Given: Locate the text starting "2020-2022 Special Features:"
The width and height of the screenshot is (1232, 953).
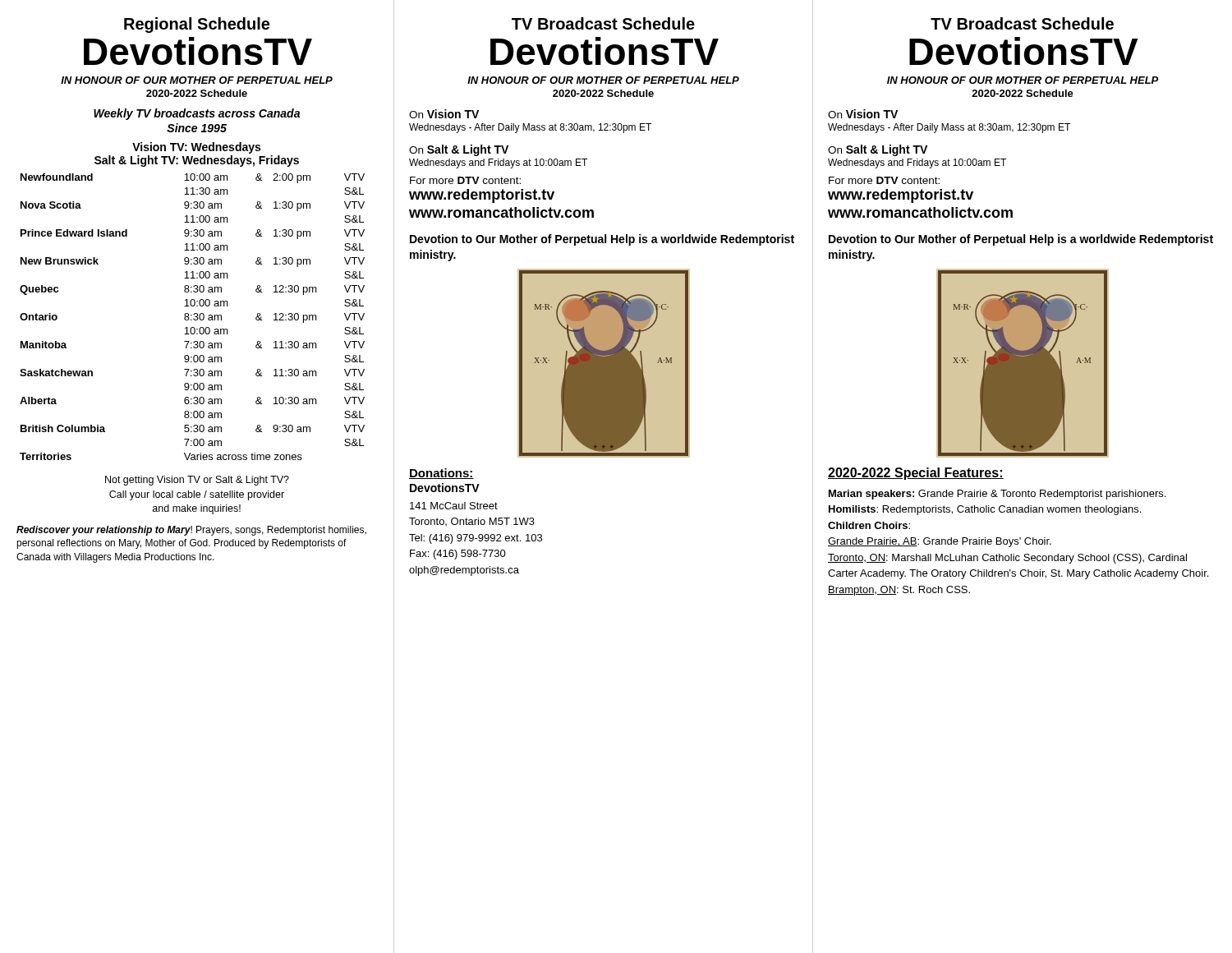Looking at the screenshot, I should click(x=916, y=473).
